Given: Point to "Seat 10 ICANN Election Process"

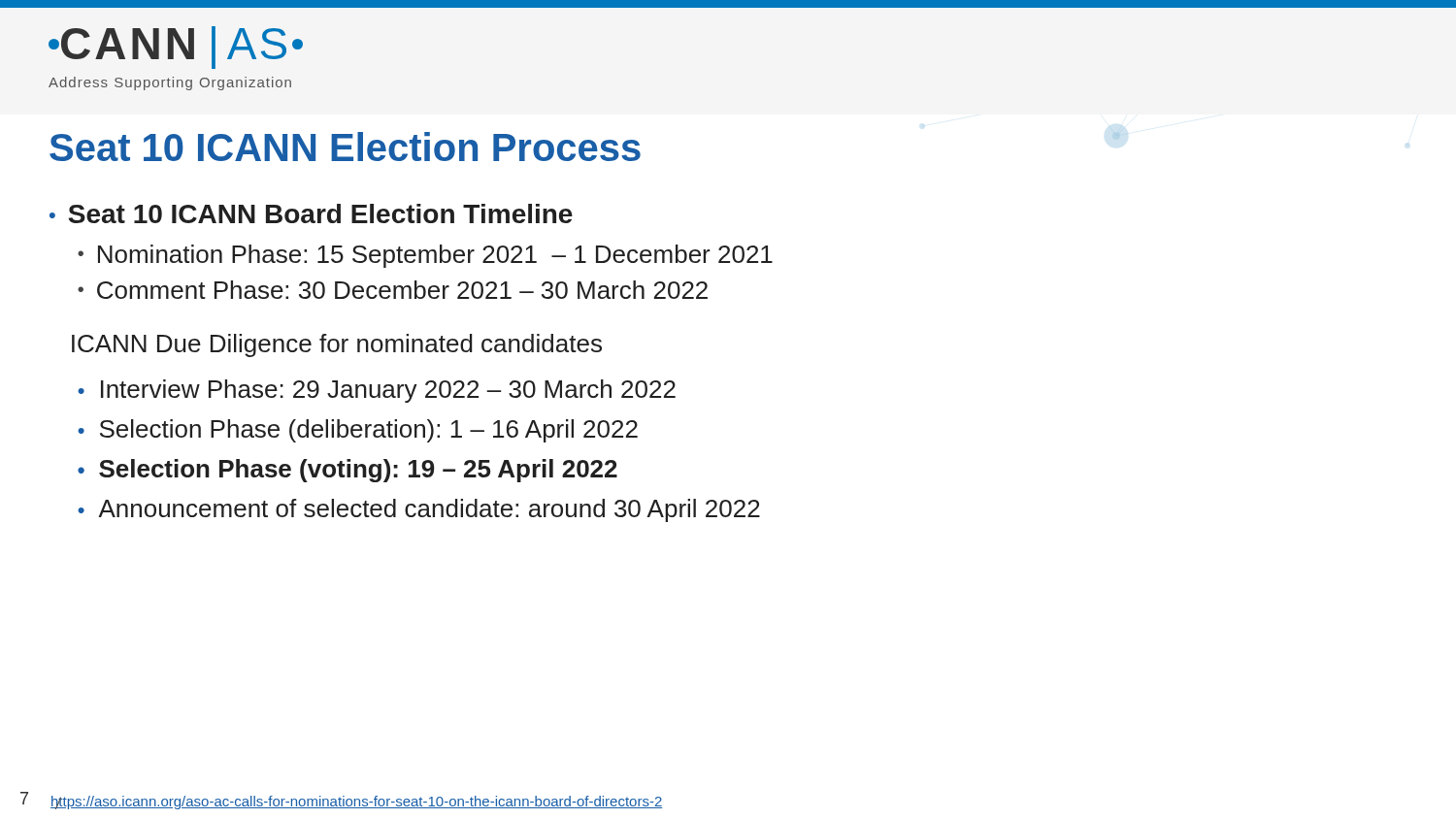Looking at the screenshot, I should click(x=345, y=148).
